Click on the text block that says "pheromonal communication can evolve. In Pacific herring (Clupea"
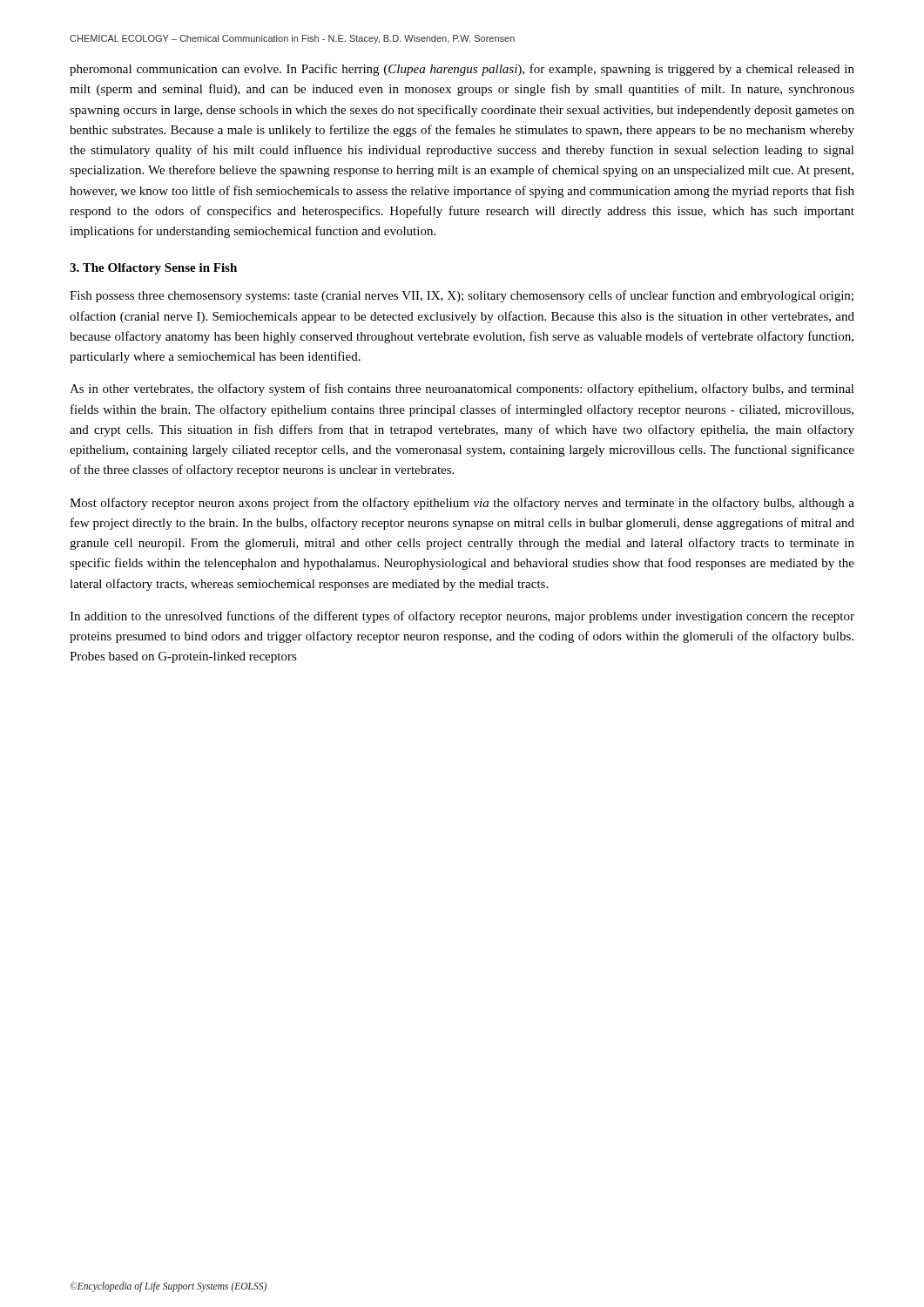The width and height of the screenshot is (924, 1307). (x=462, y=150)
